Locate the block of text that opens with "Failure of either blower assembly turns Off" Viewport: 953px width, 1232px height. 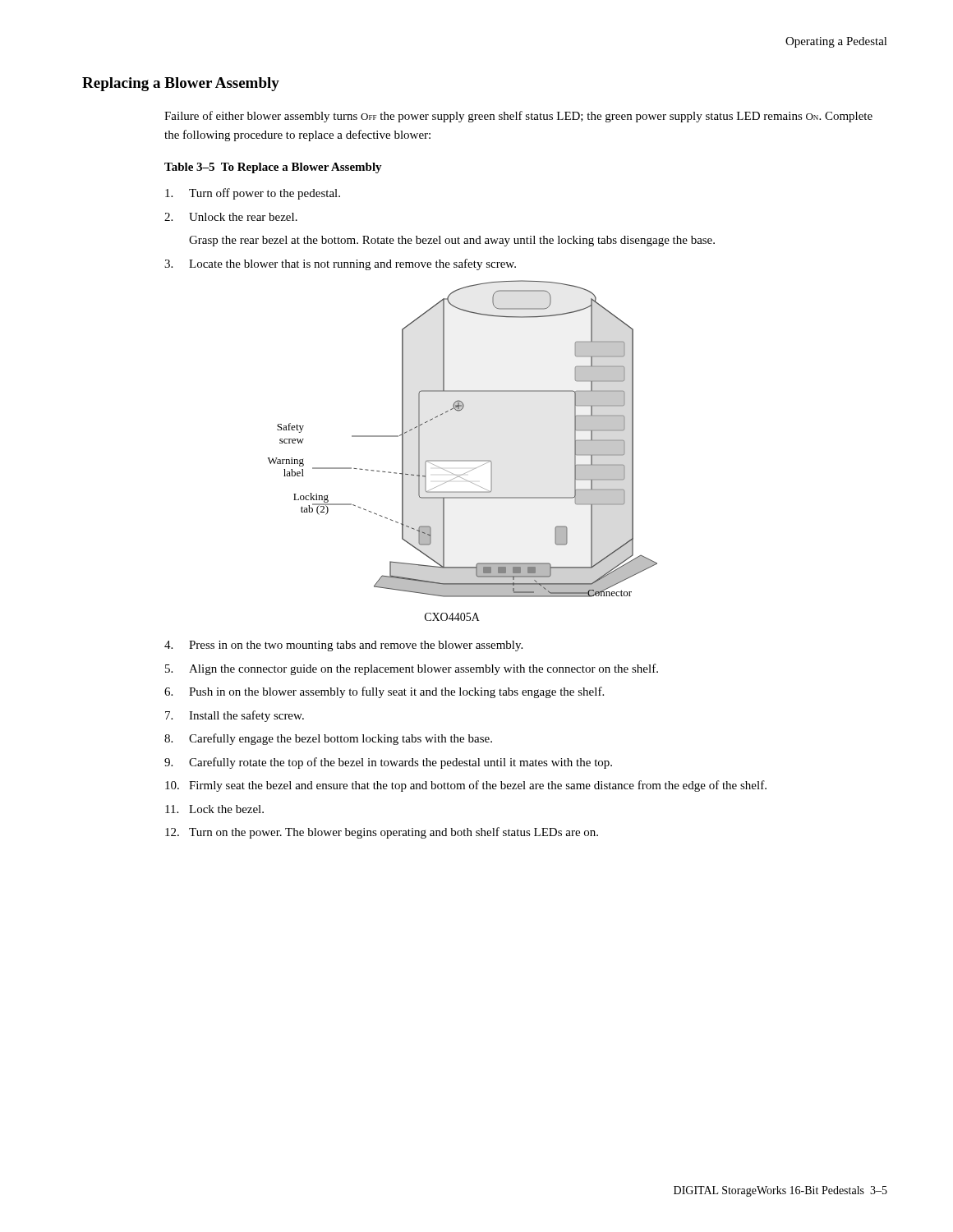[518, 125]
